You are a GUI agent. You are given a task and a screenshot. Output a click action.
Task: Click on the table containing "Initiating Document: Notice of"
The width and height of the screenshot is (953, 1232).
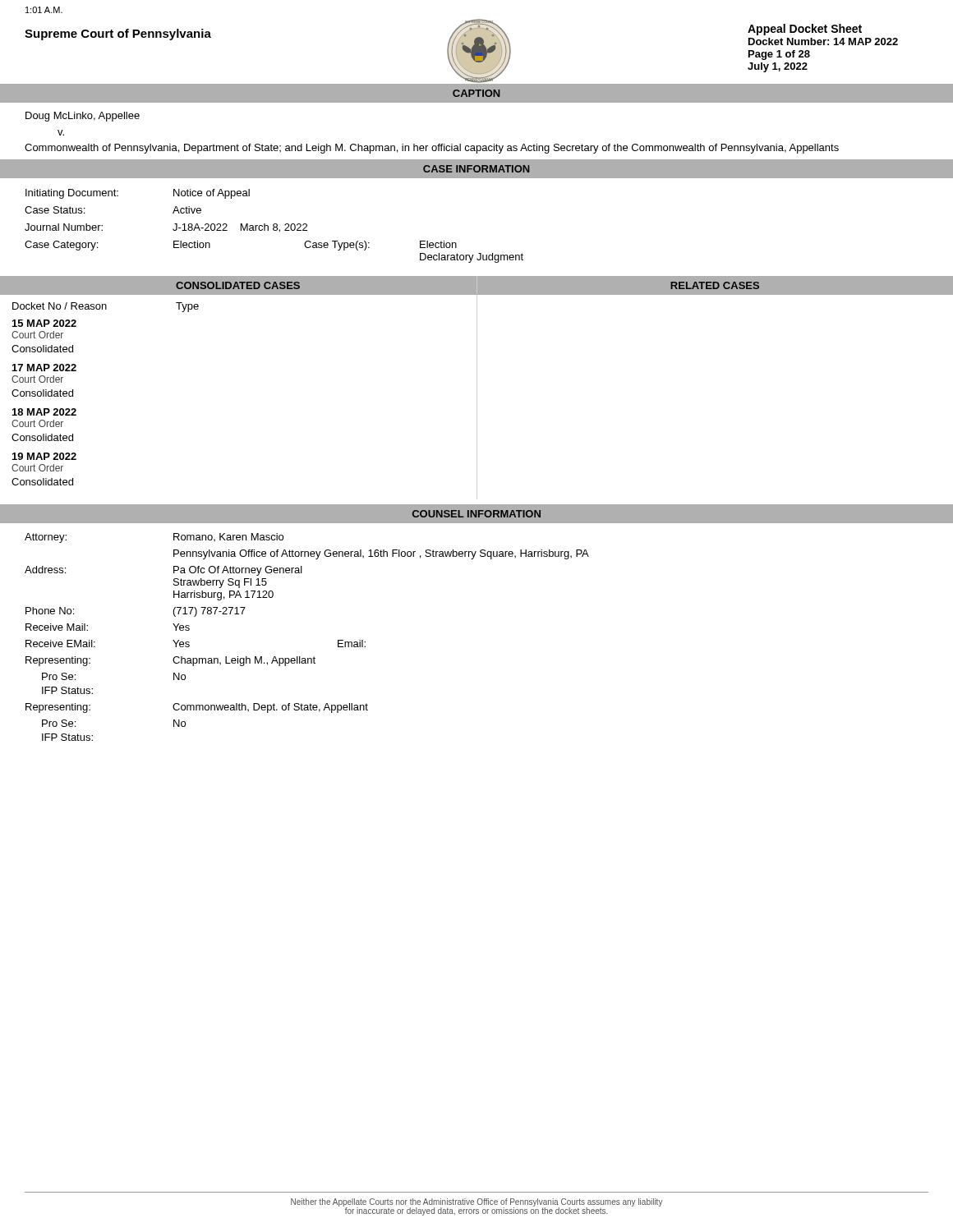click(x=476, y=224)
